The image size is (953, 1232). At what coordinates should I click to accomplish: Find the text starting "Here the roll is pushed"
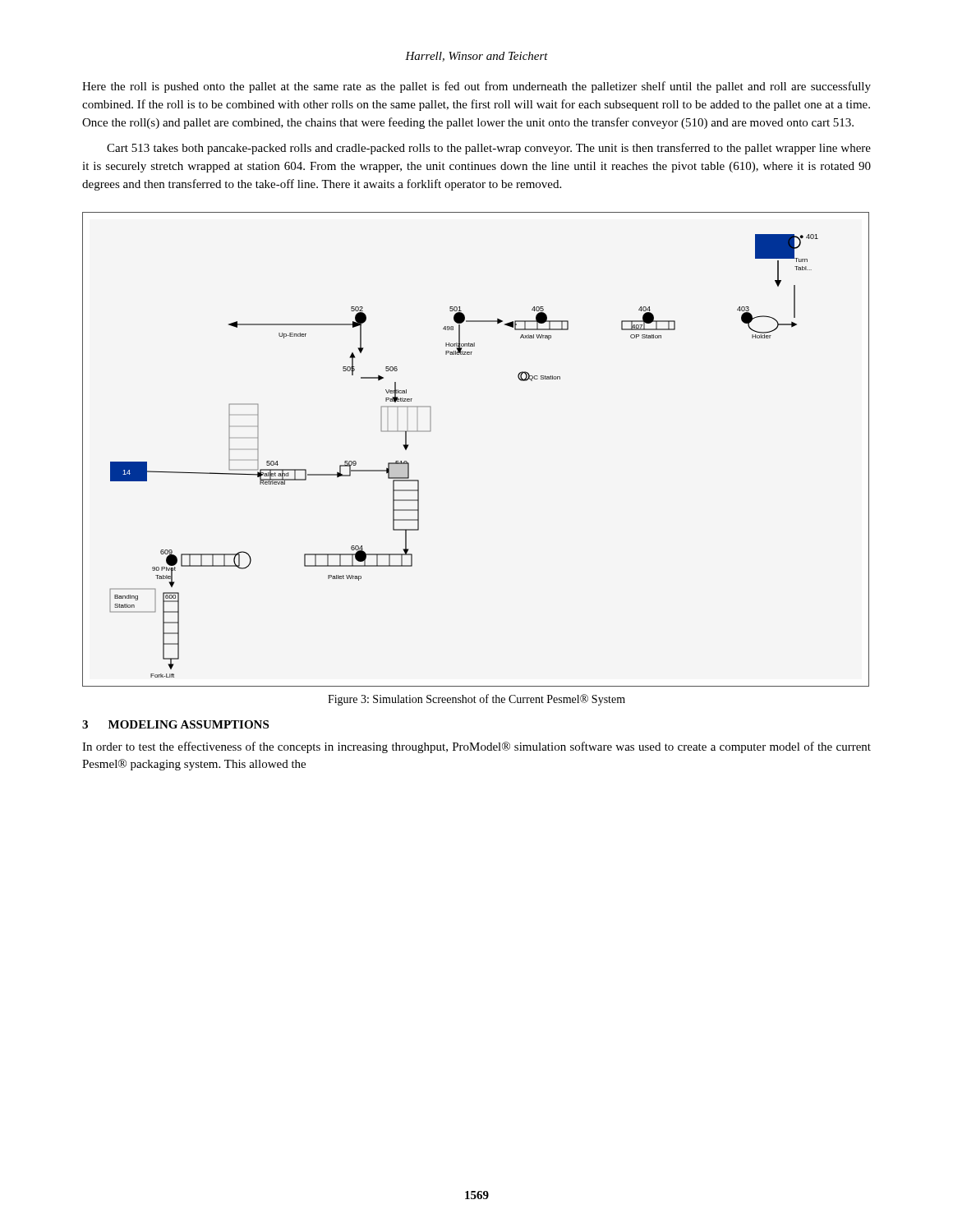(x=476, y=105)
